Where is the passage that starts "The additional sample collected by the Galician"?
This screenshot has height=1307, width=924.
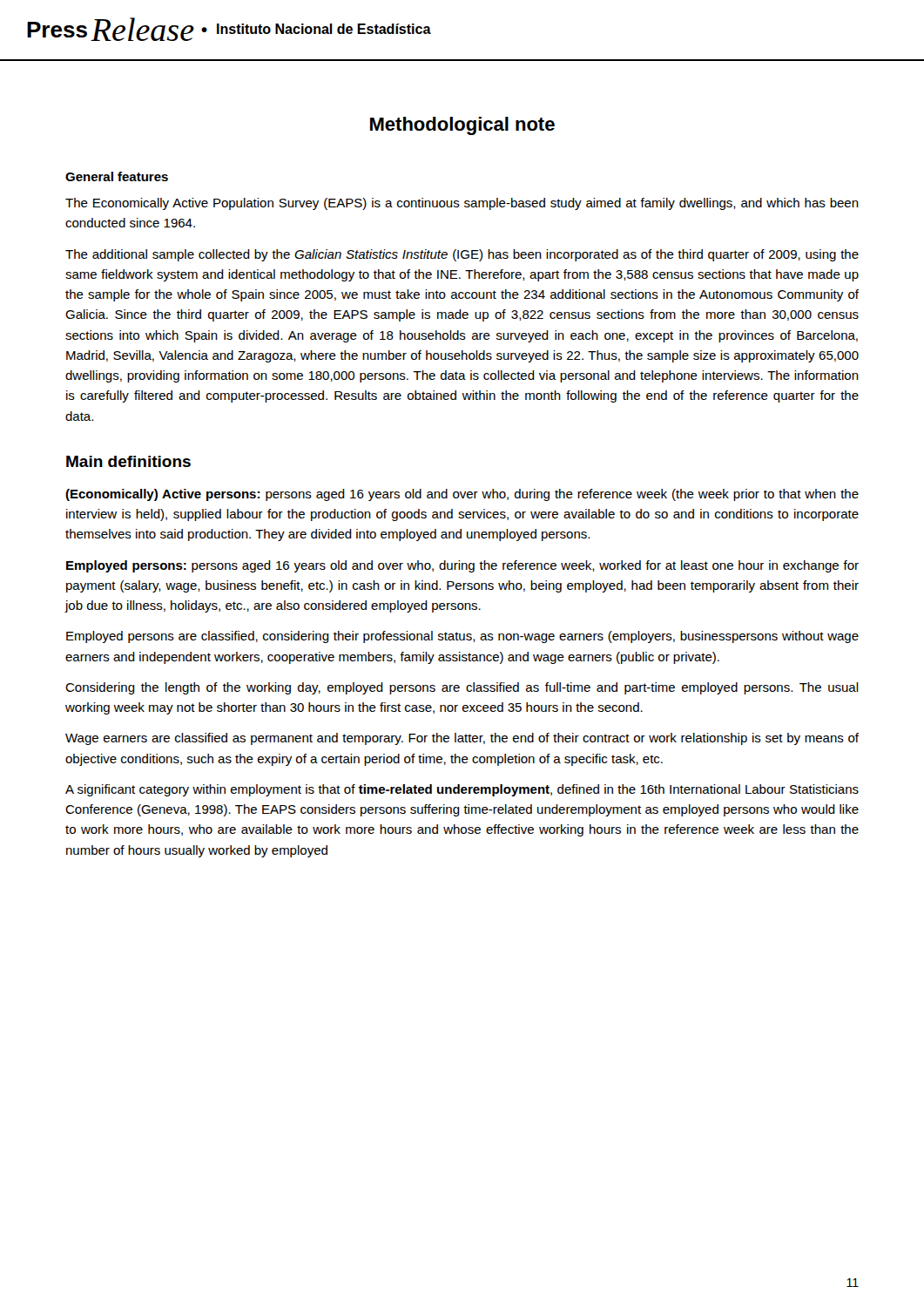coord(462,335)
